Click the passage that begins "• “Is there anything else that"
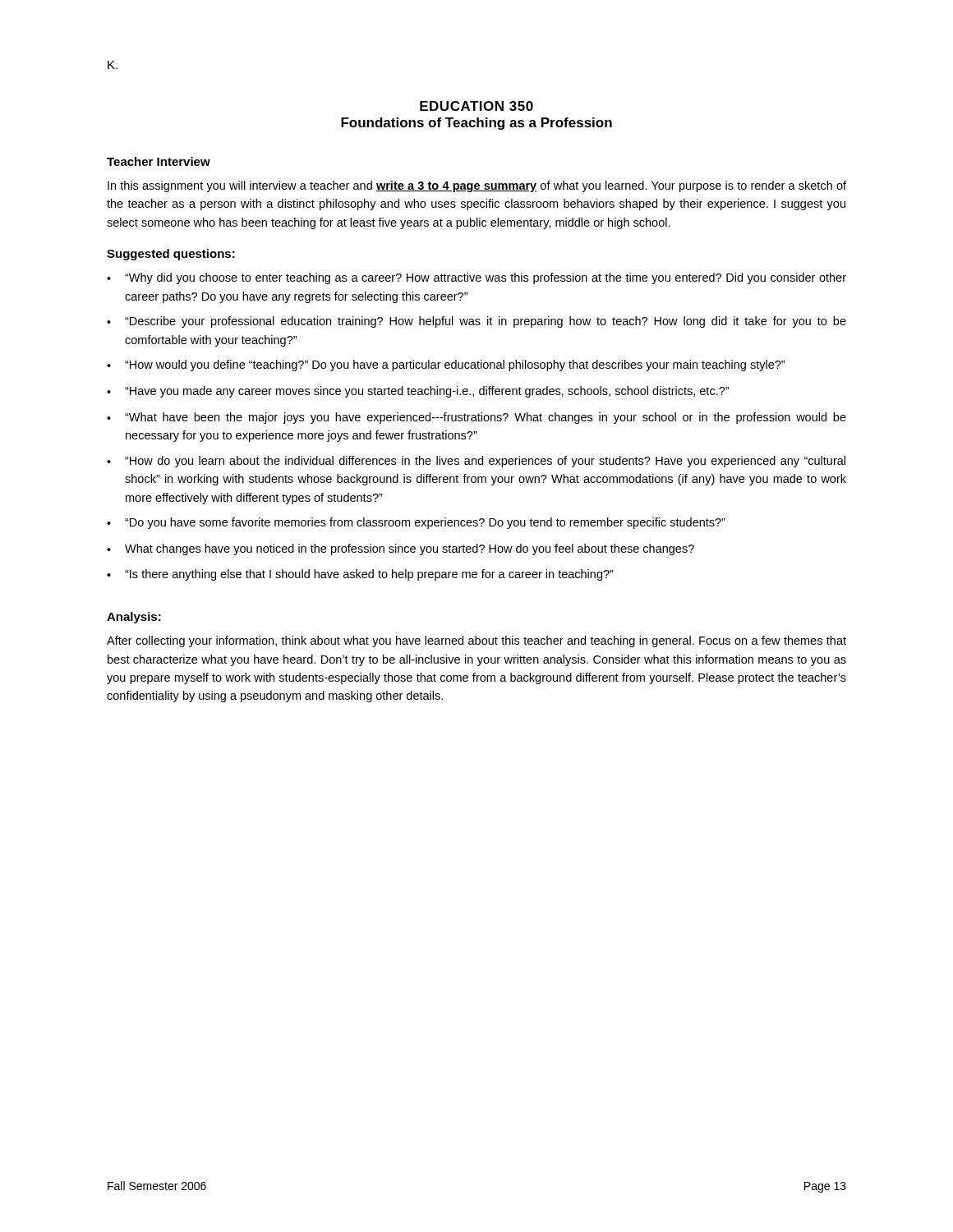 [x=476, y=575]
